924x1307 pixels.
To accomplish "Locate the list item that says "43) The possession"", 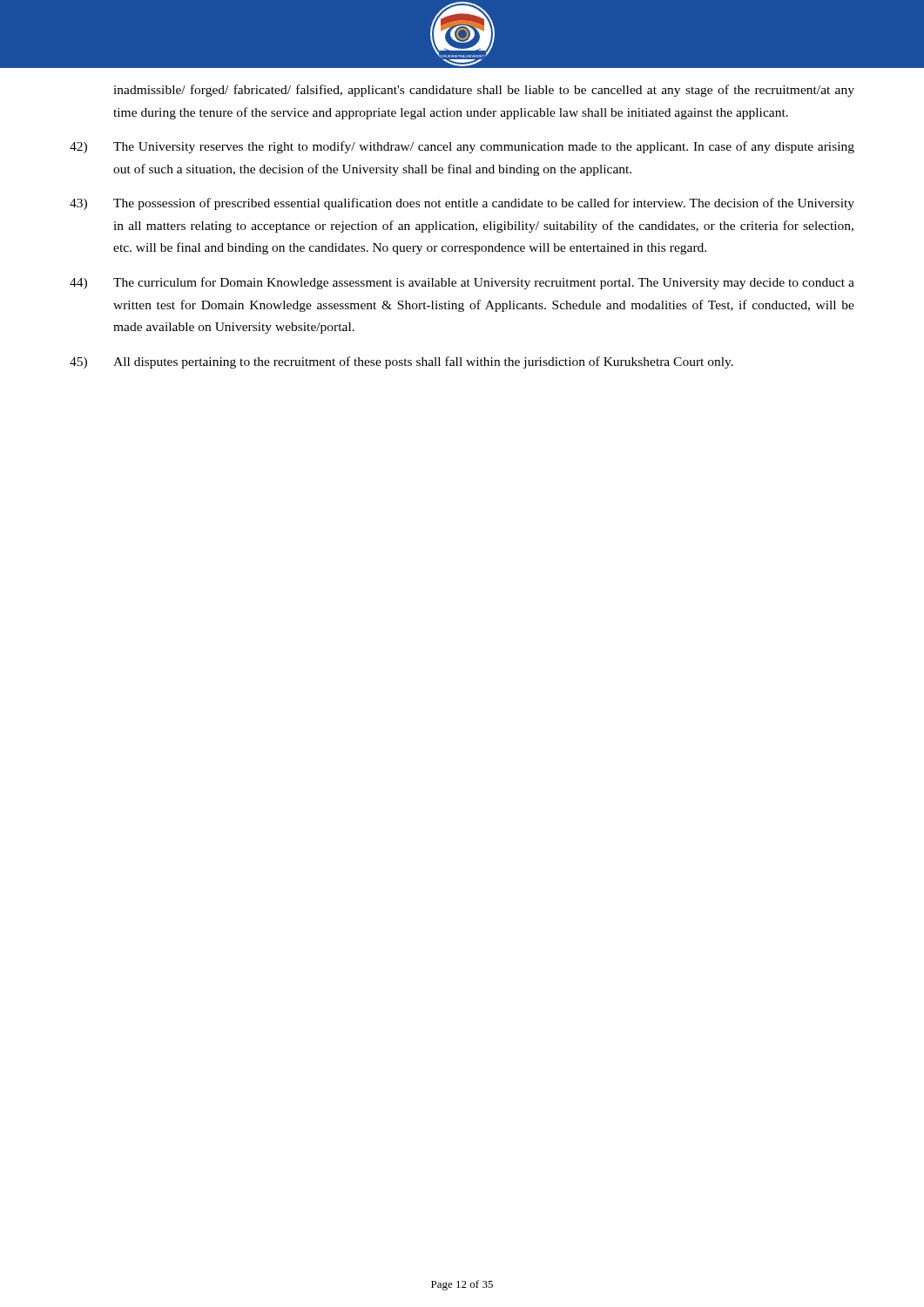I will coord(462,225).
